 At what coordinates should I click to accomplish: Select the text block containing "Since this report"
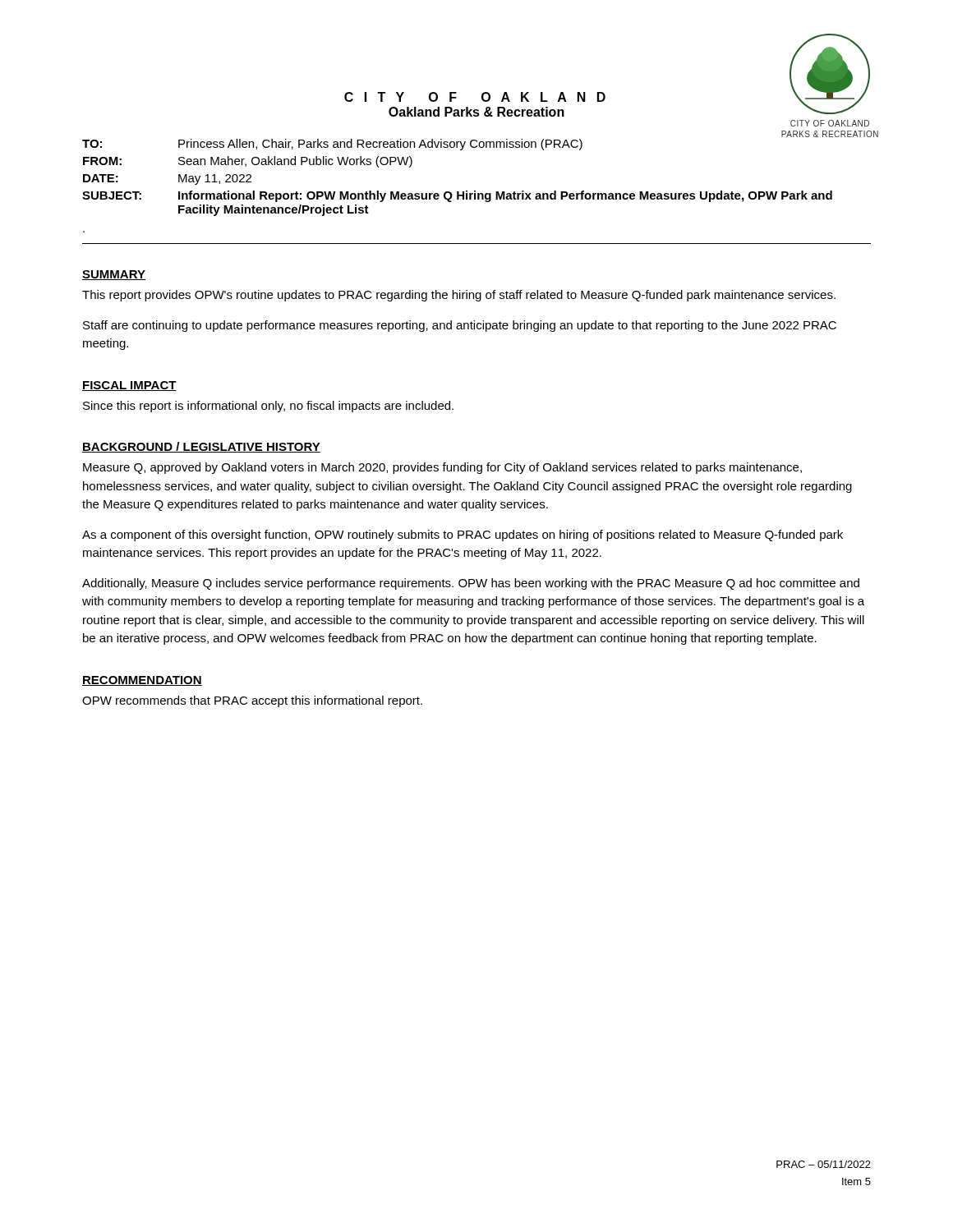pyautogui.click(x=268, y=405)
